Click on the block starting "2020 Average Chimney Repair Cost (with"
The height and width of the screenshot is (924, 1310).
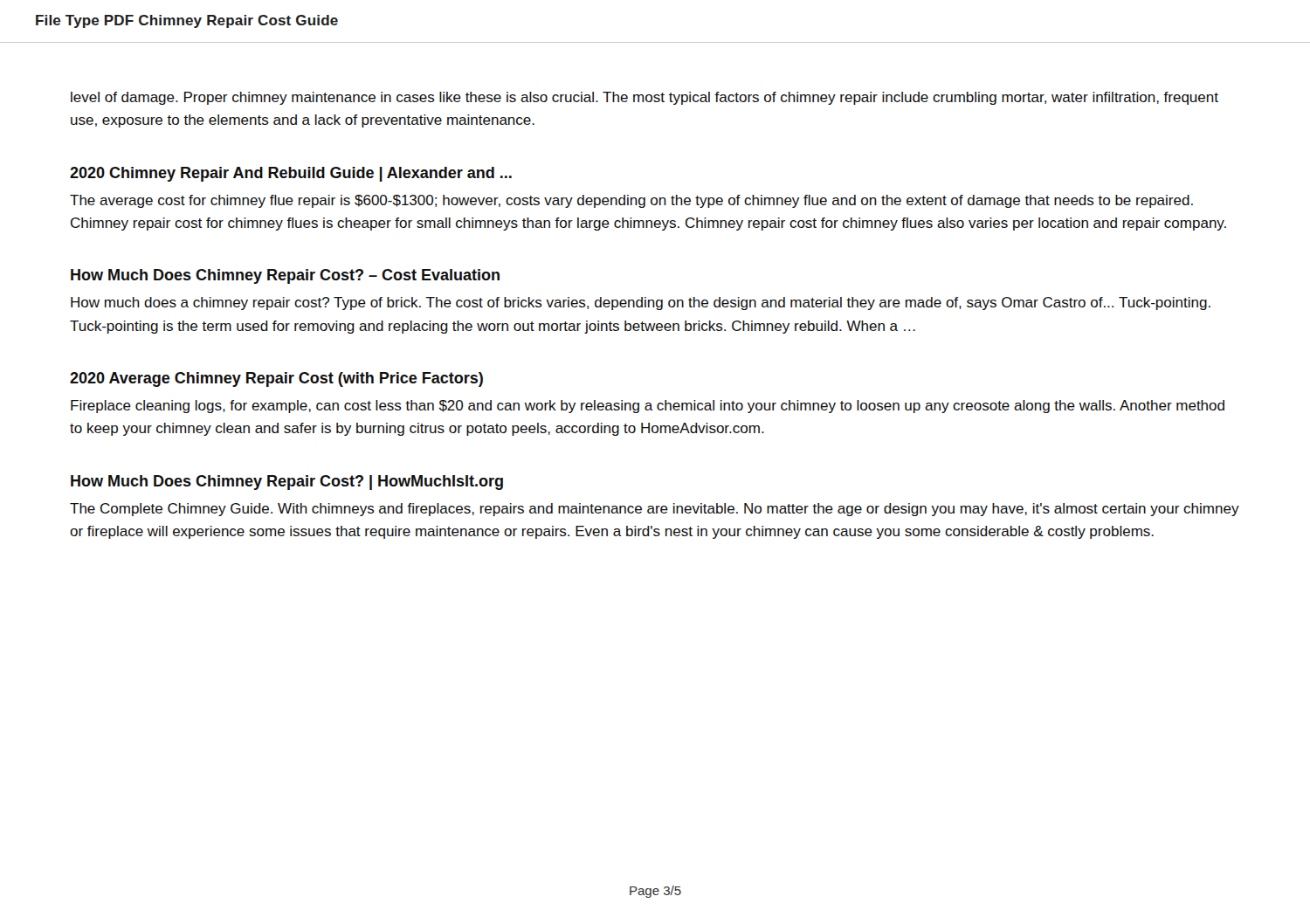(x=277, y=378)
